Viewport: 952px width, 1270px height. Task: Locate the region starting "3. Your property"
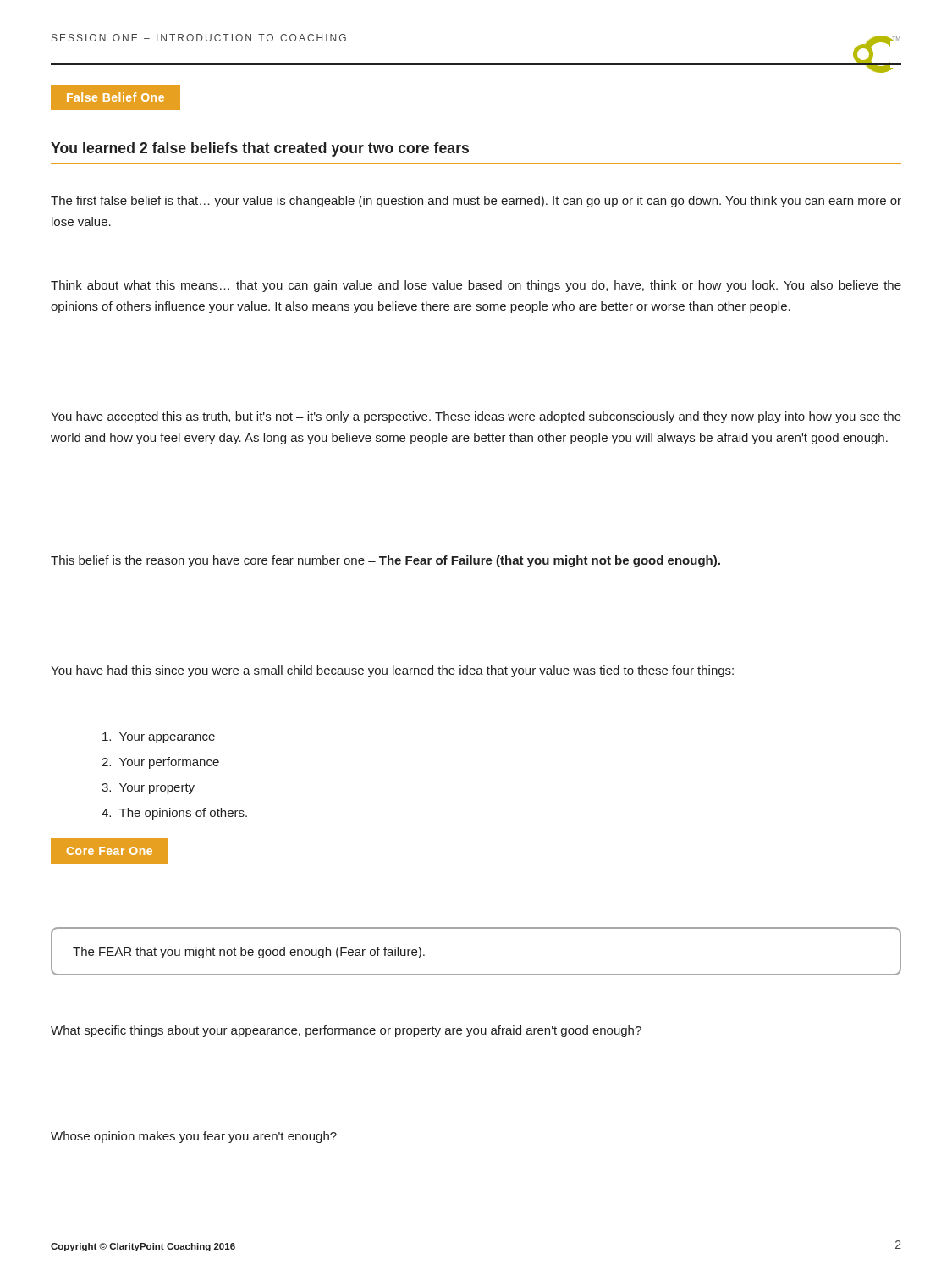coord(148,787)
